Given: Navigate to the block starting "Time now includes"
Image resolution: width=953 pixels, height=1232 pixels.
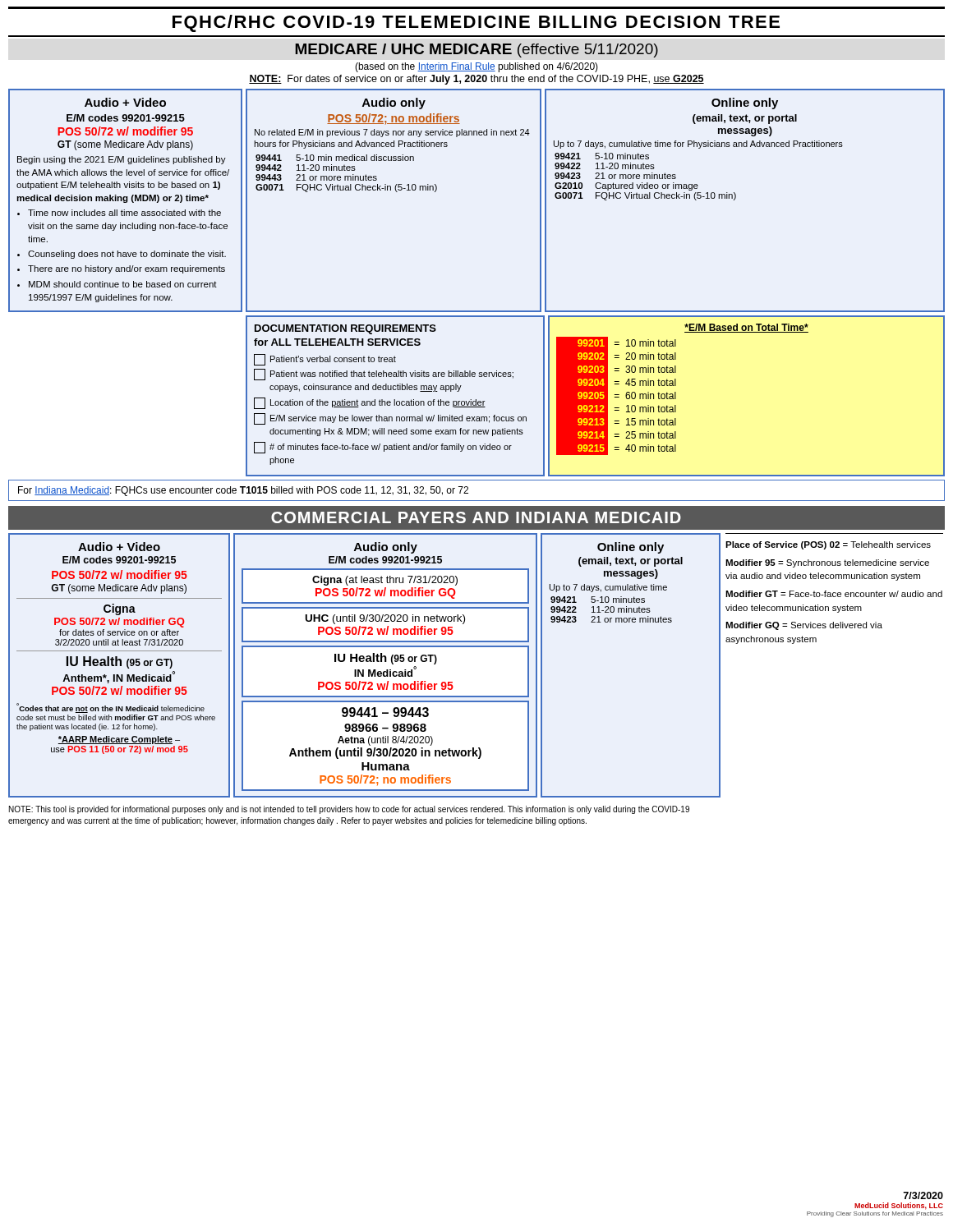Looking at the screenshot, I should [x=128, y=226].
